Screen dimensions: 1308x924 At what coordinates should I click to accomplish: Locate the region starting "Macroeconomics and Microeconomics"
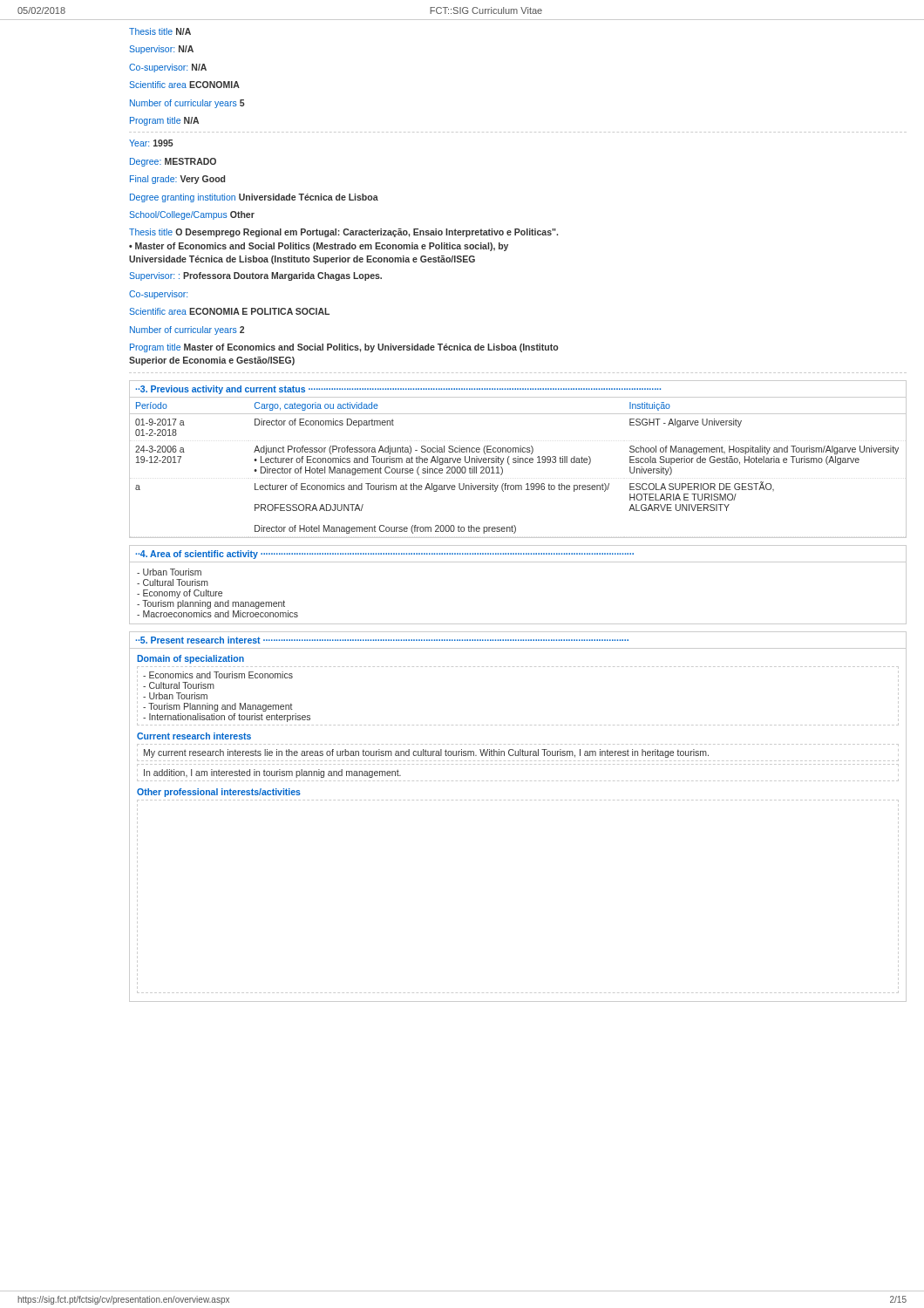point(217,614)
